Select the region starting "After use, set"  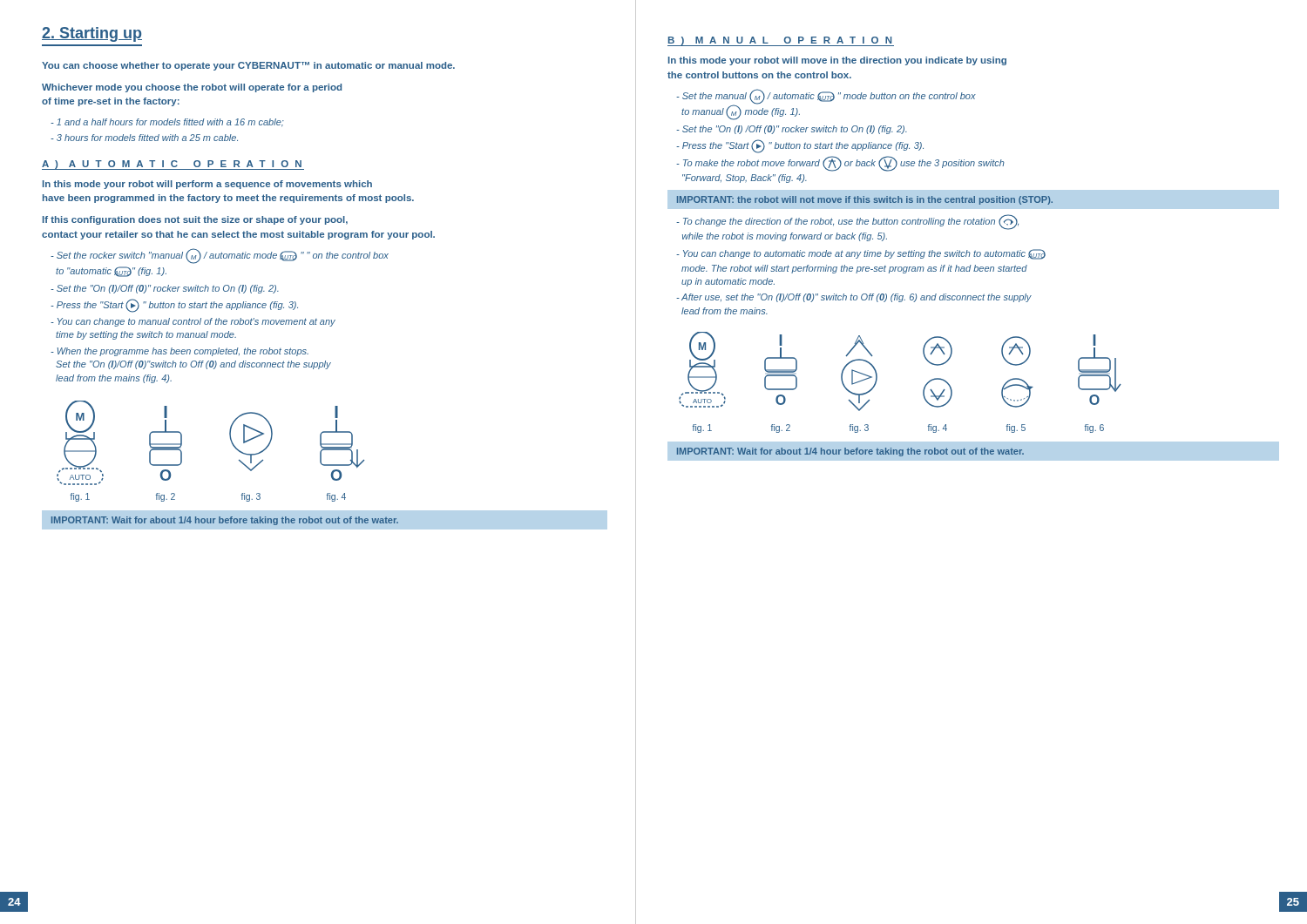(x=978, y=305)
